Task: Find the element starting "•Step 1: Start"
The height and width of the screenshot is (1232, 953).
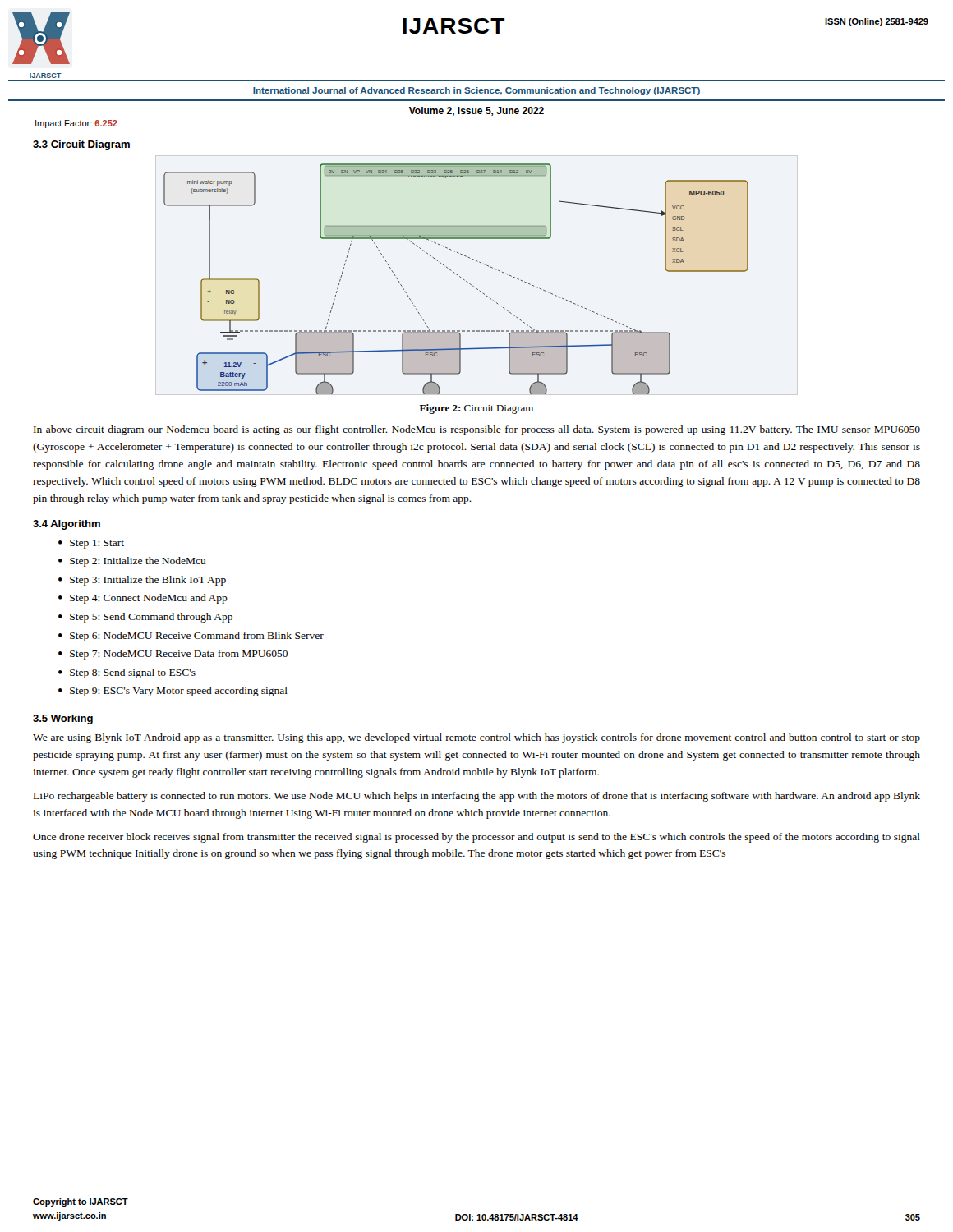Action: 91,543
